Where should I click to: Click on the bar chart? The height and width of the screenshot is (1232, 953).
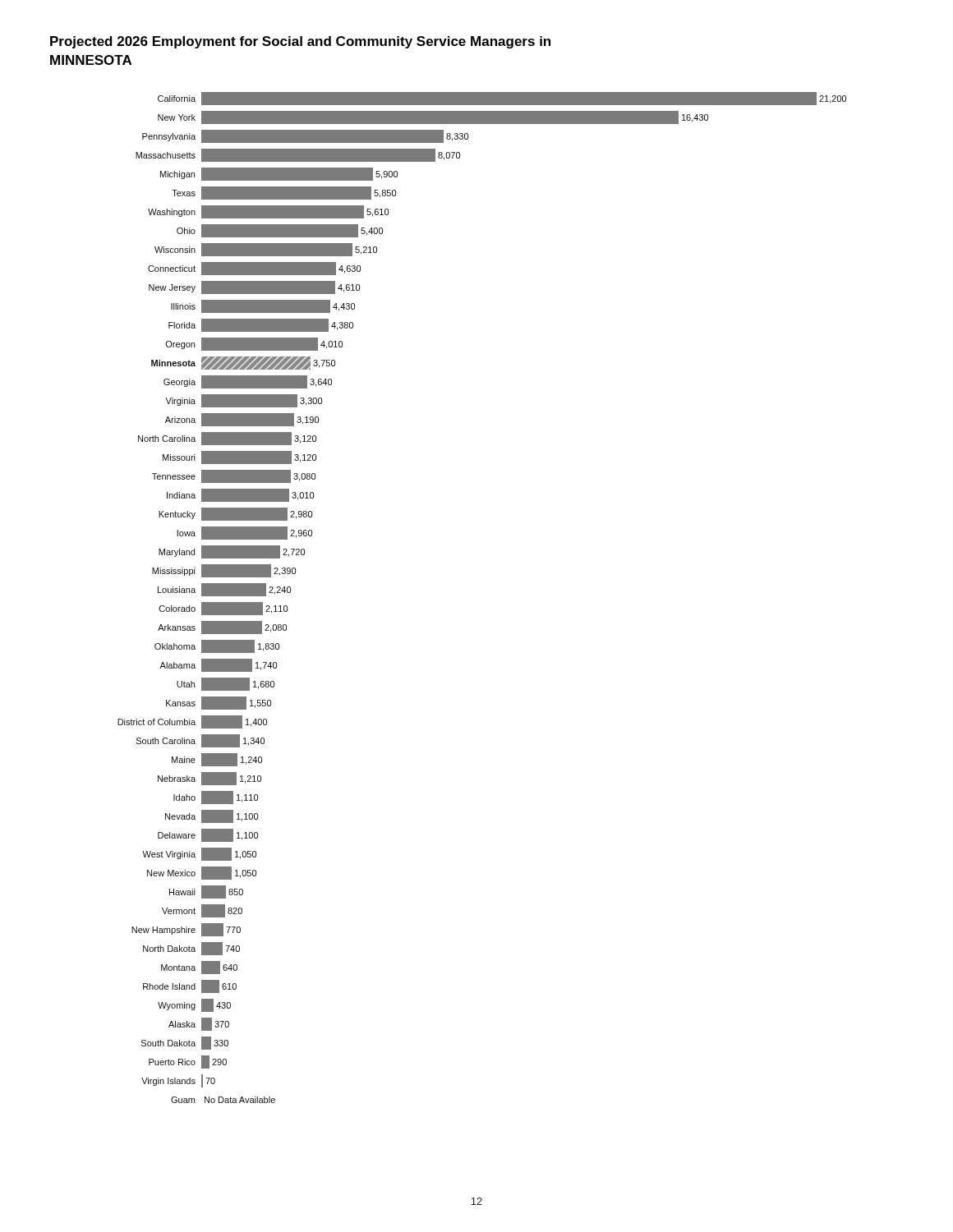(485, 634)
